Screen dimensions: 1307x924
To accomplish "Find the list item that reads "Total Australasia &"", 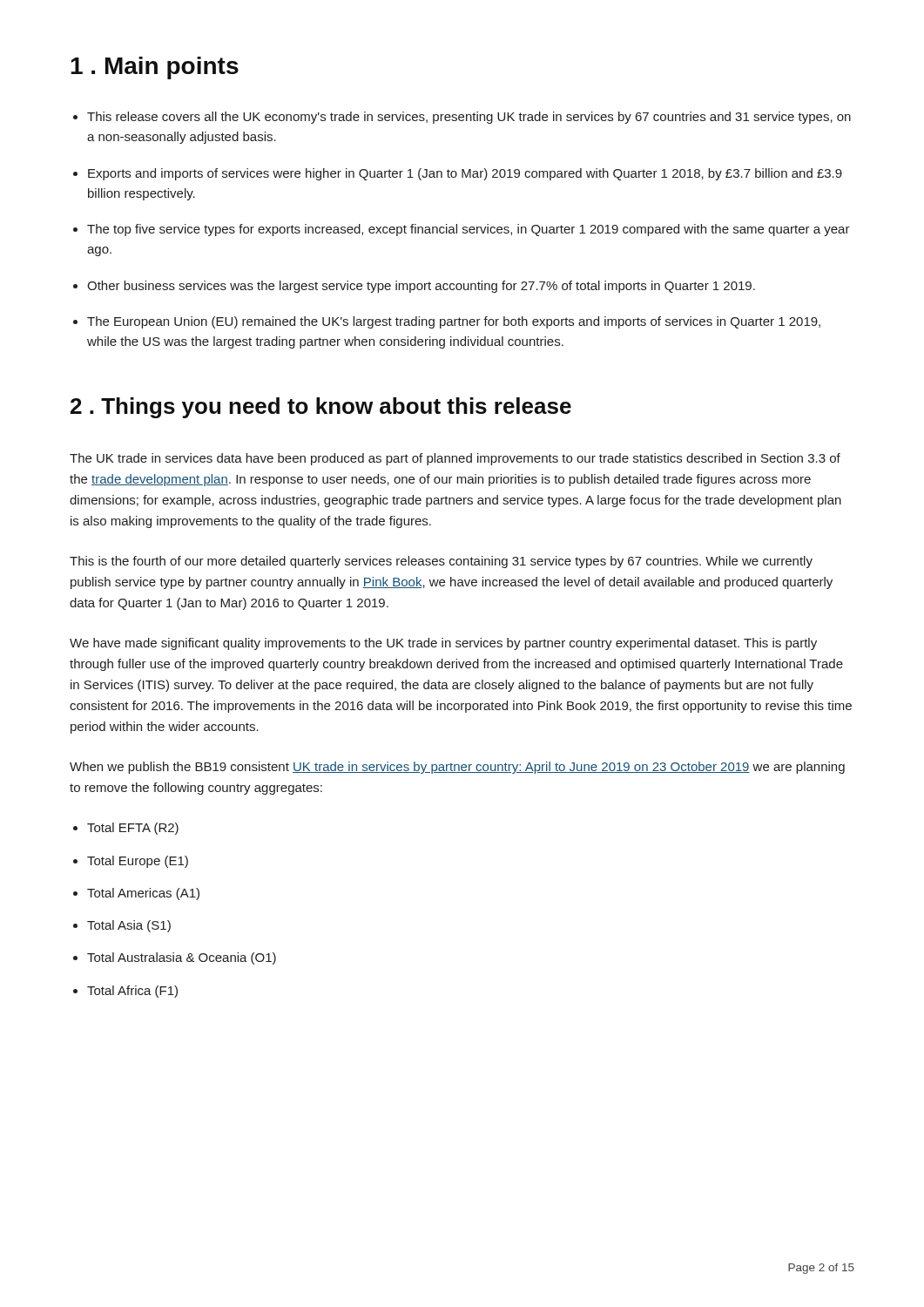I will click(182, 957).
